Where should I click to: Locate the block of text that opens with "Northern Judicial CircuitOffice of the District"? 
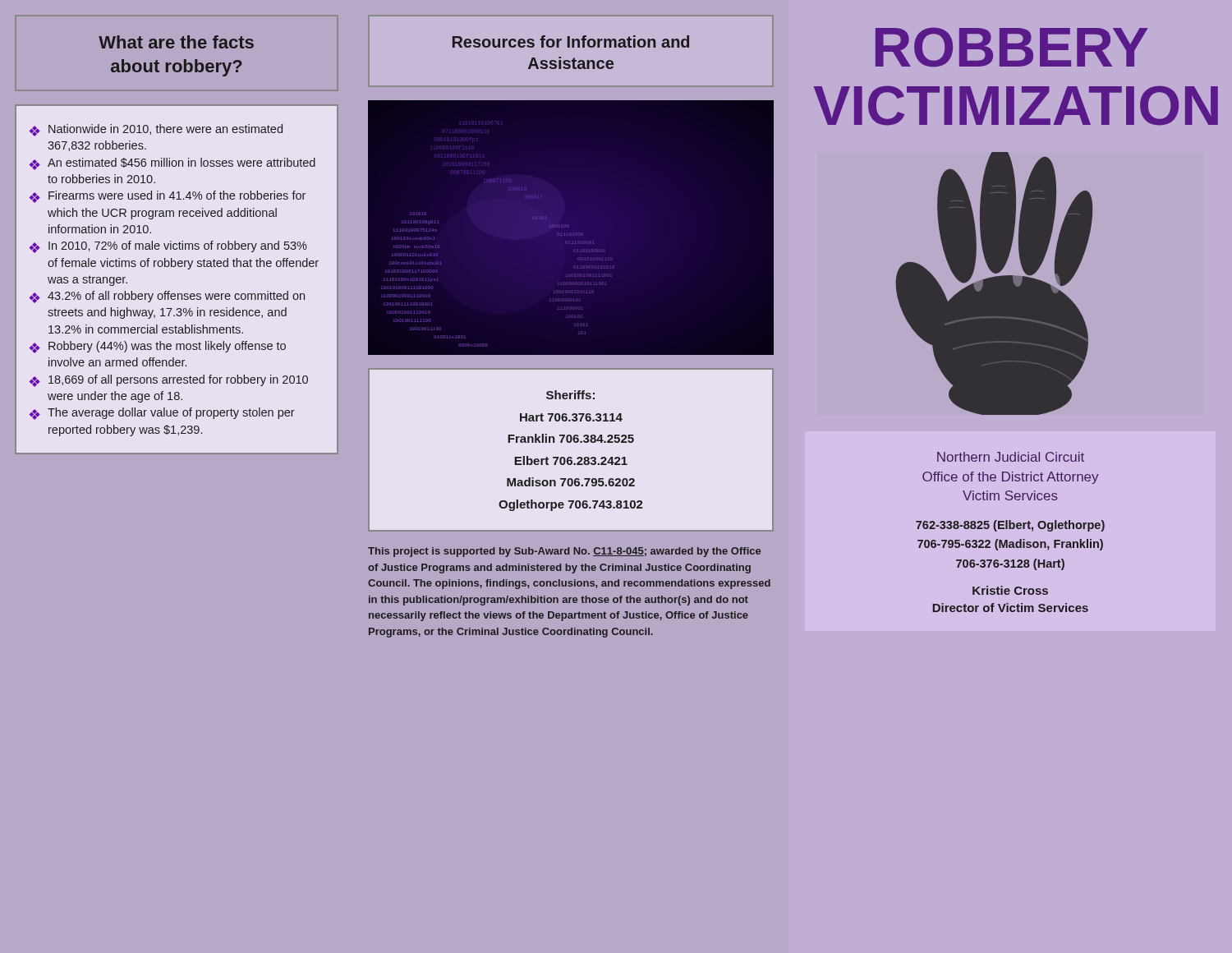pos(1010,532)
